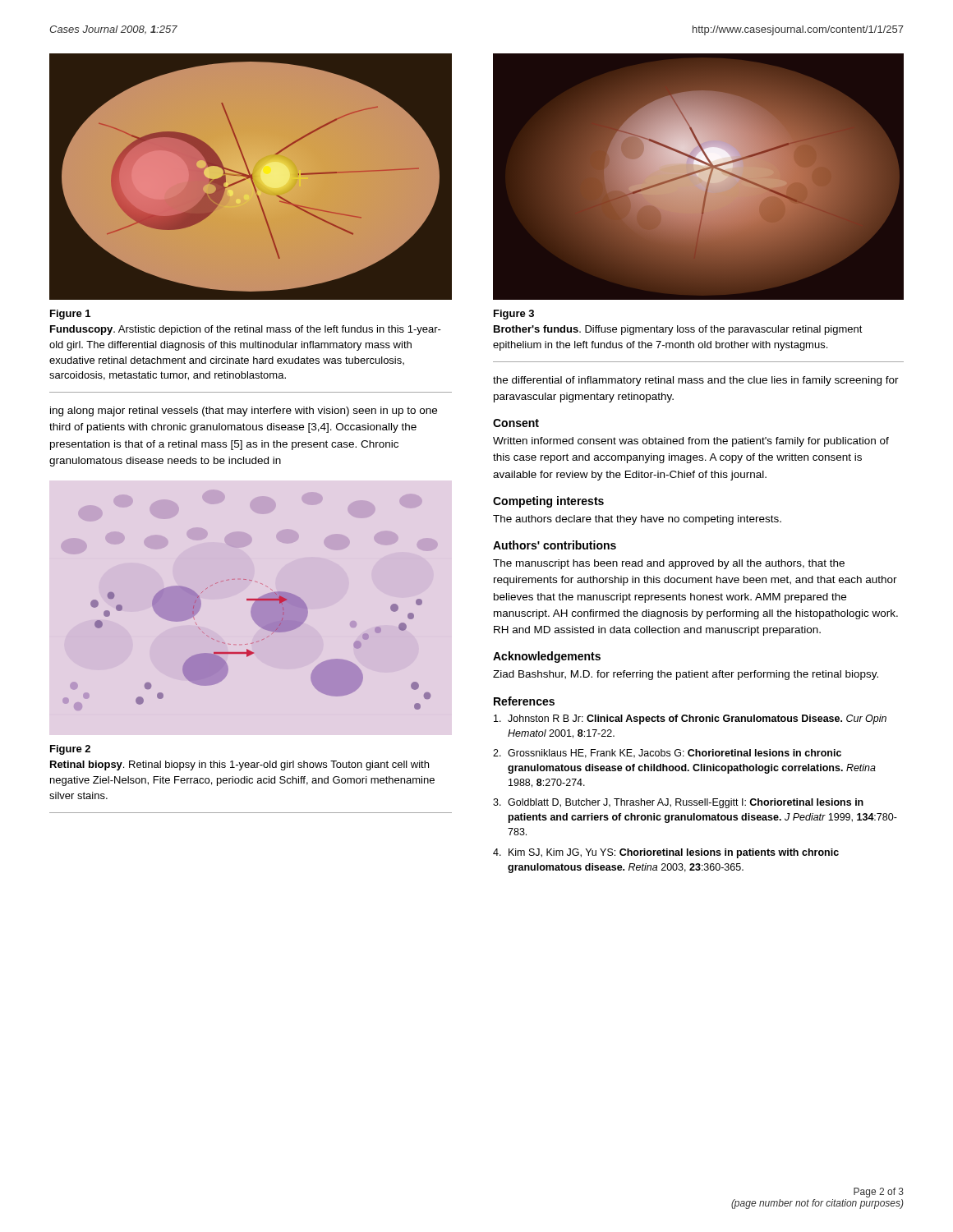The height and width of the screenshot is (1232, 953).
Task: Point to the passage starting "4. Kim SJ, Kim JG, Yu YS: Chorioretinal"
Action: point(698,860)
